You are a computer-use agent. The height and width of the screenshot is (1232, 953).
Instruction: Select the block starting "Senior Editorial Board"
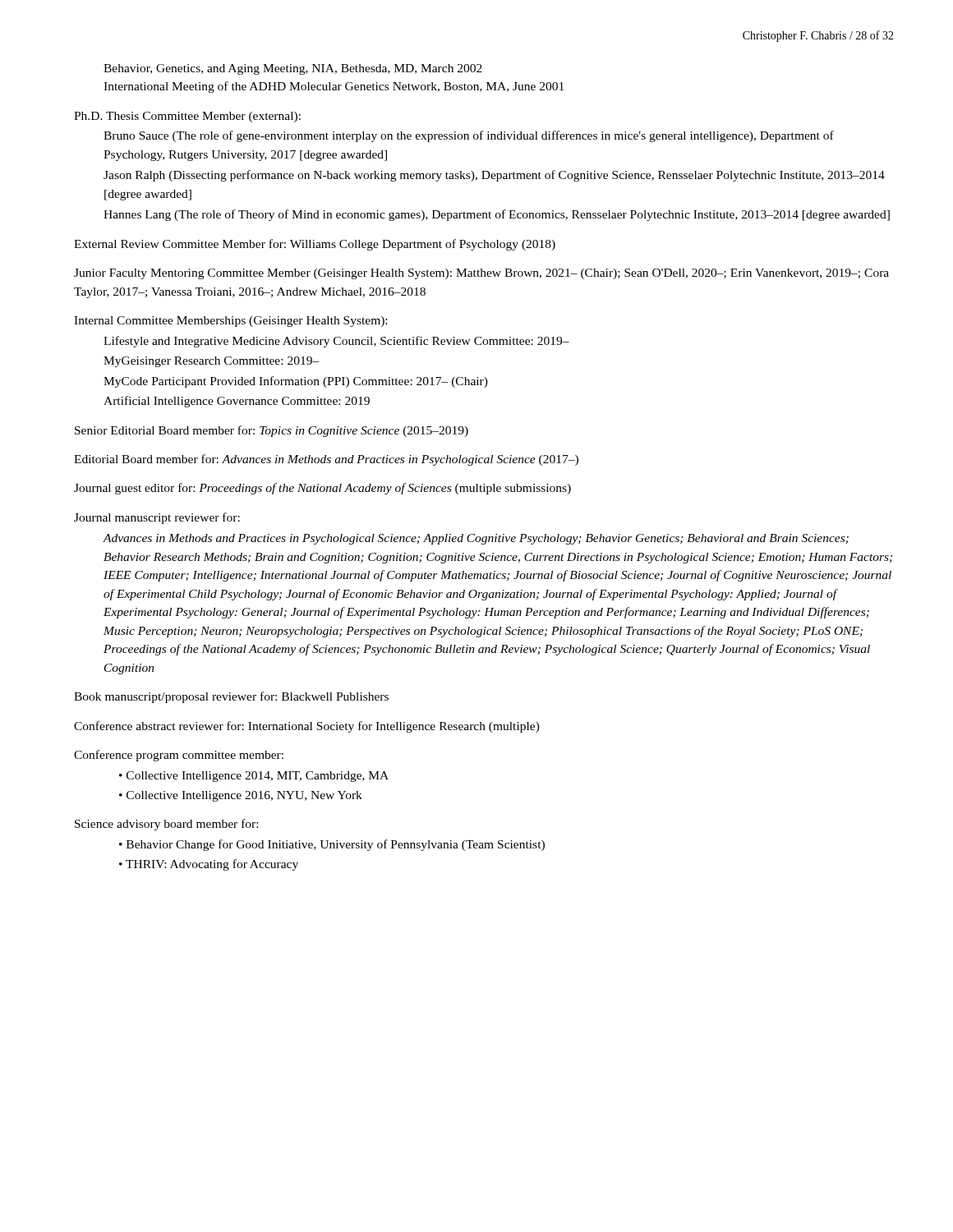(271, 430)
